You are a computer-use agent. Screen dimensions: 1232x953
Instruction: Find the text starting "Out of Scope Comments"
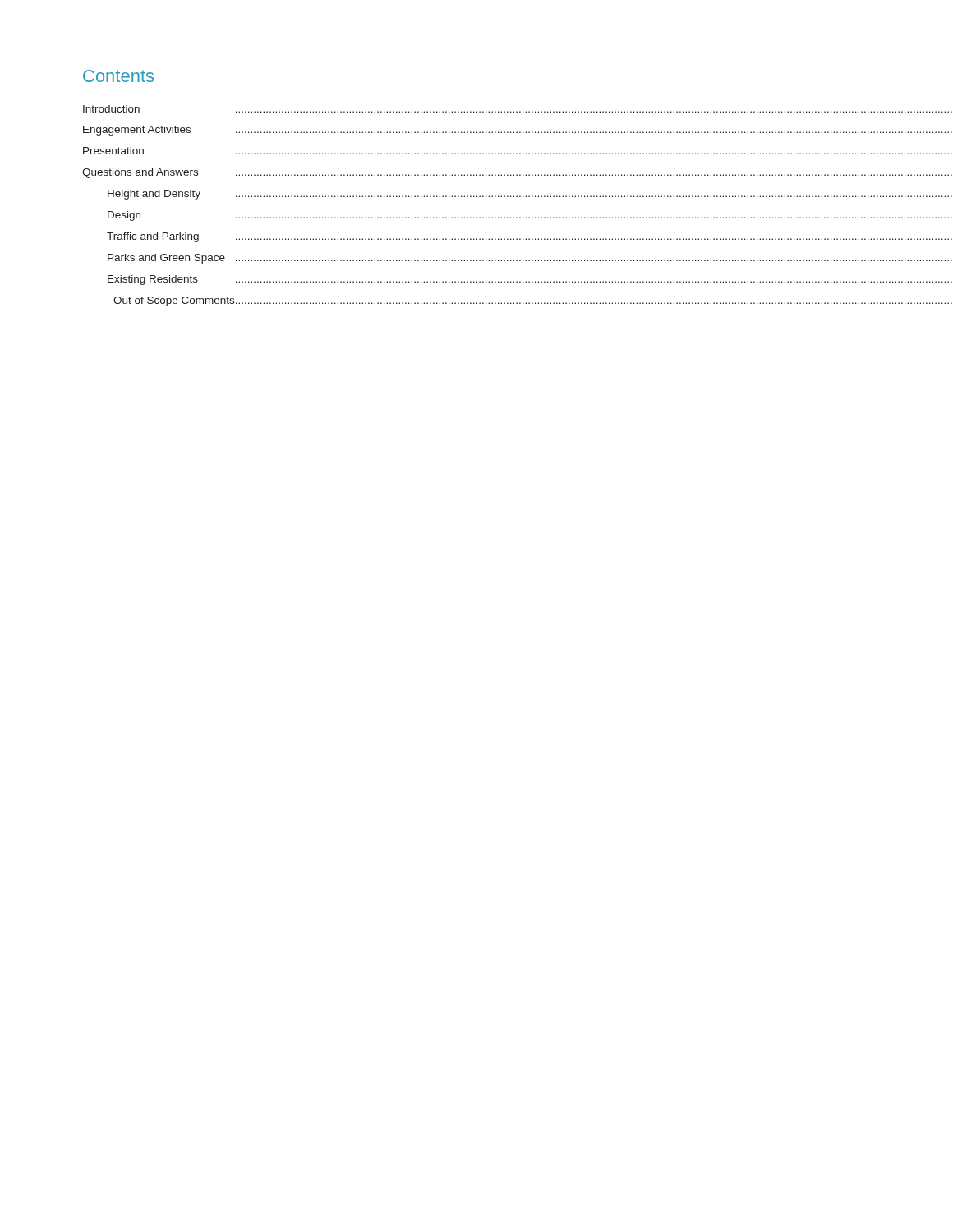pos(518,301)
